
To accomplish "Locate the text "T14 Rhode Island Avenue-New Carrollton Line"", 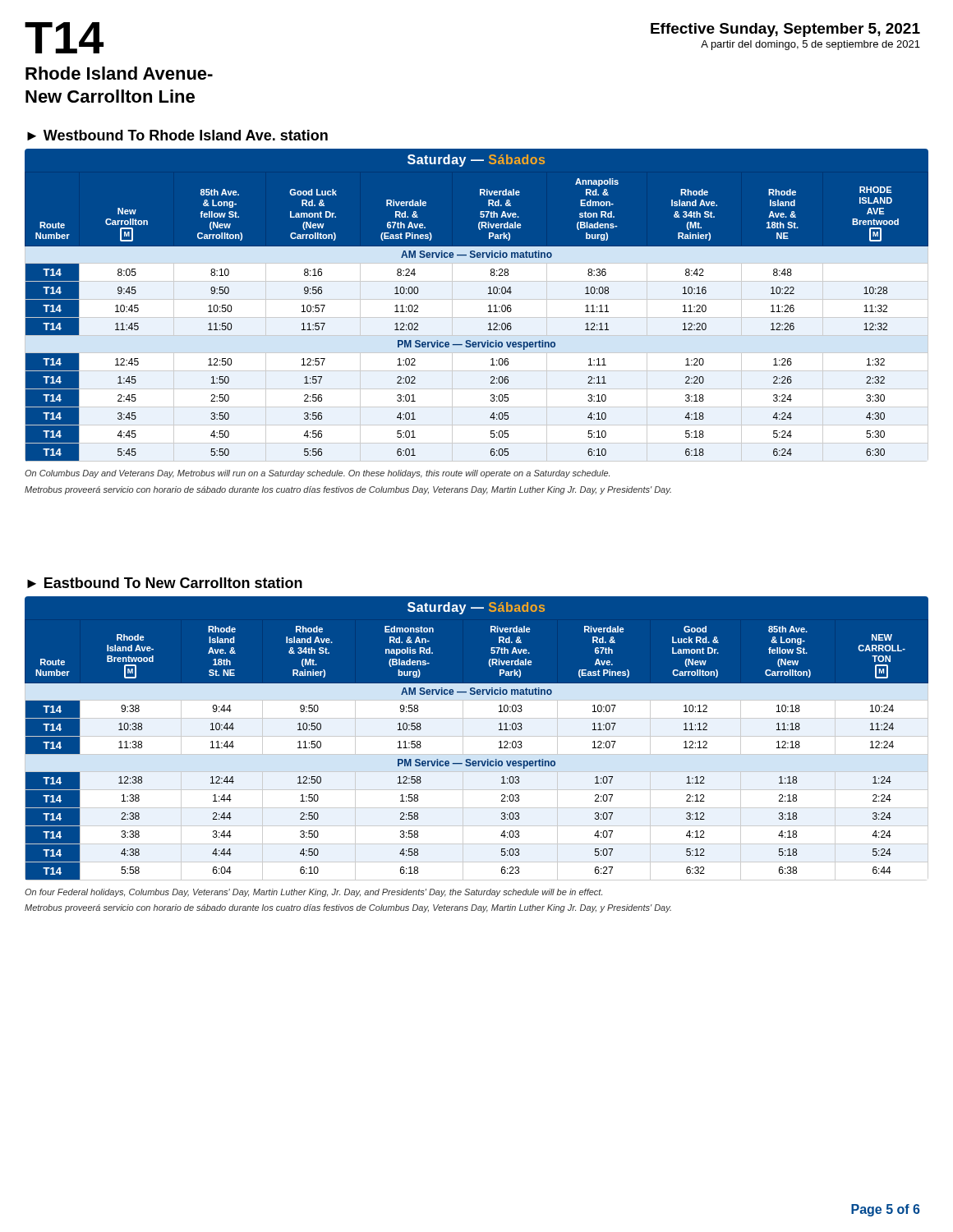I will click(119, 61).
